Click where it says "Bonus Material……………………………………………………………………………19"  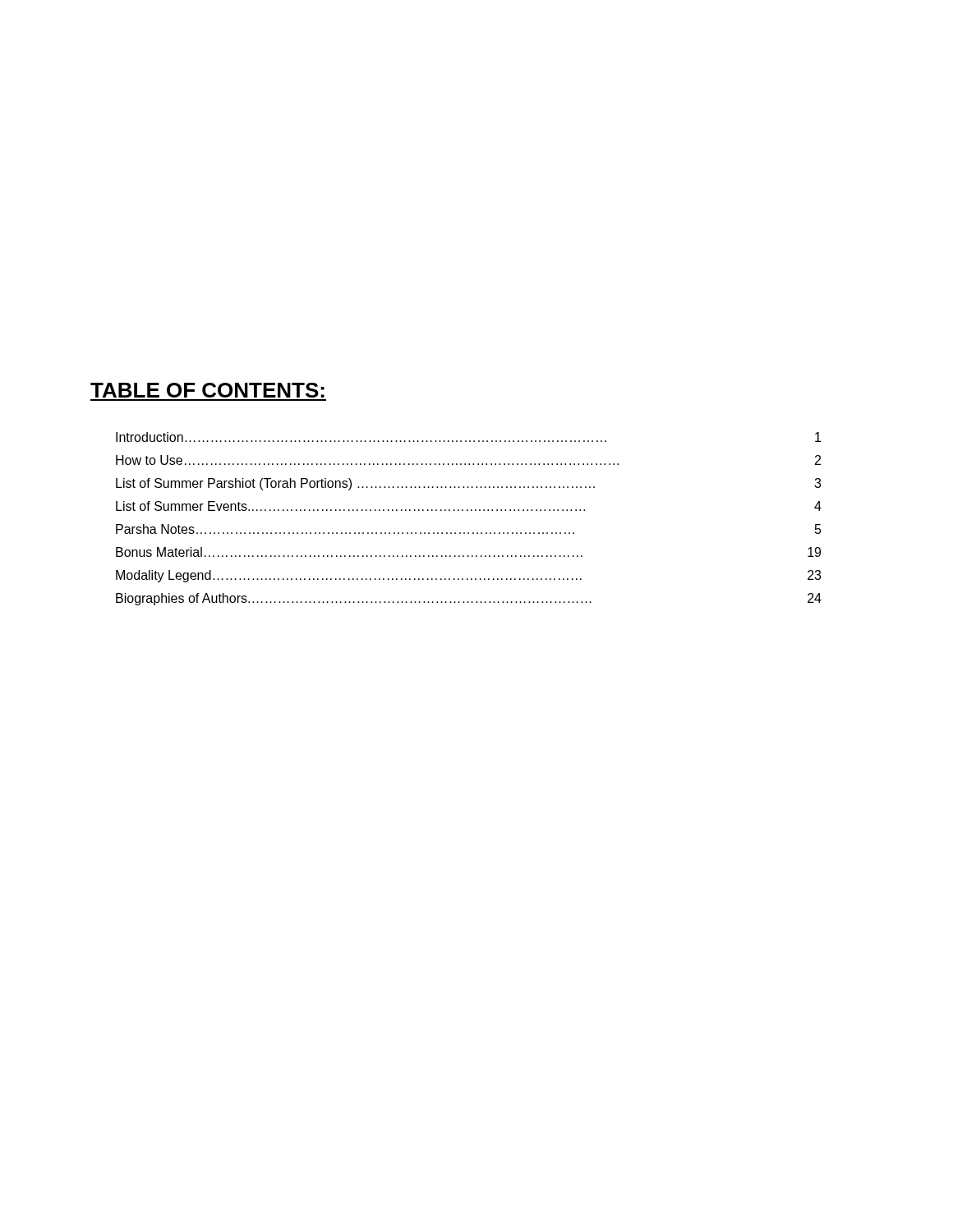coord(468,553)
